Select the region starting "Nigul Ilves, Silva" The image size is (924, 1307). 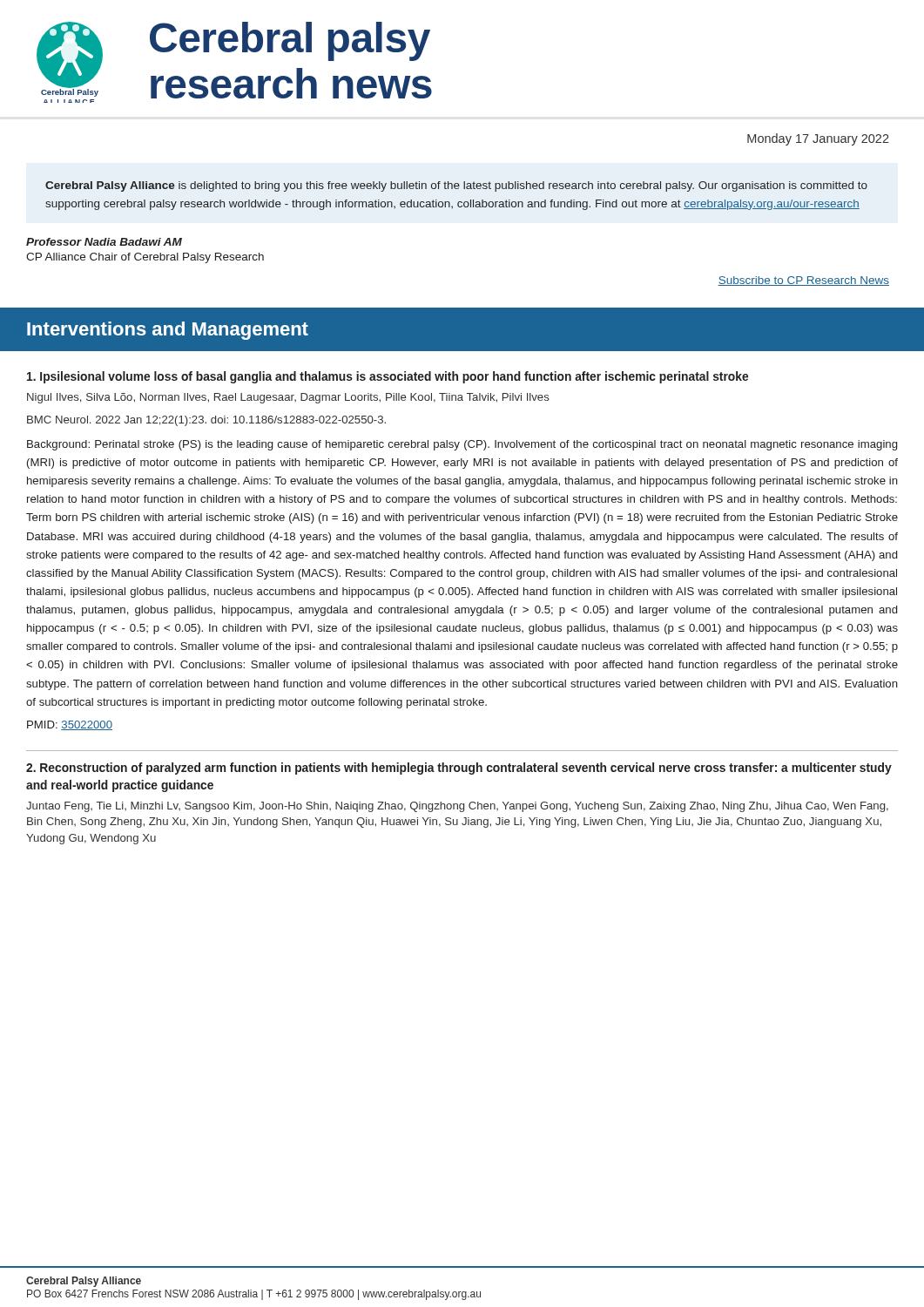click(288, 397)
